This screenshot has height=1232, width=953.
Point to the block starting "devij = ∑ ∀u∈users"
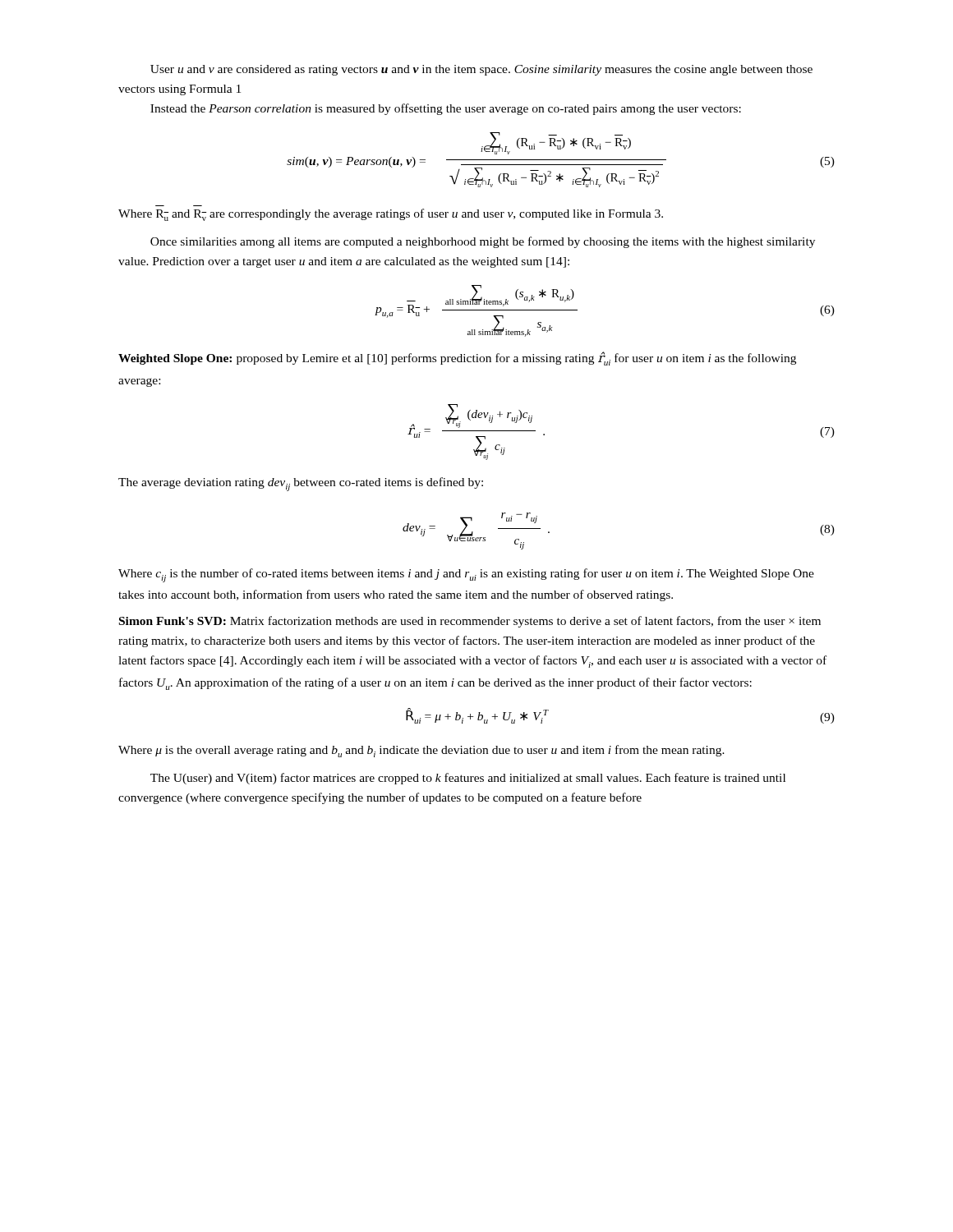472,532
